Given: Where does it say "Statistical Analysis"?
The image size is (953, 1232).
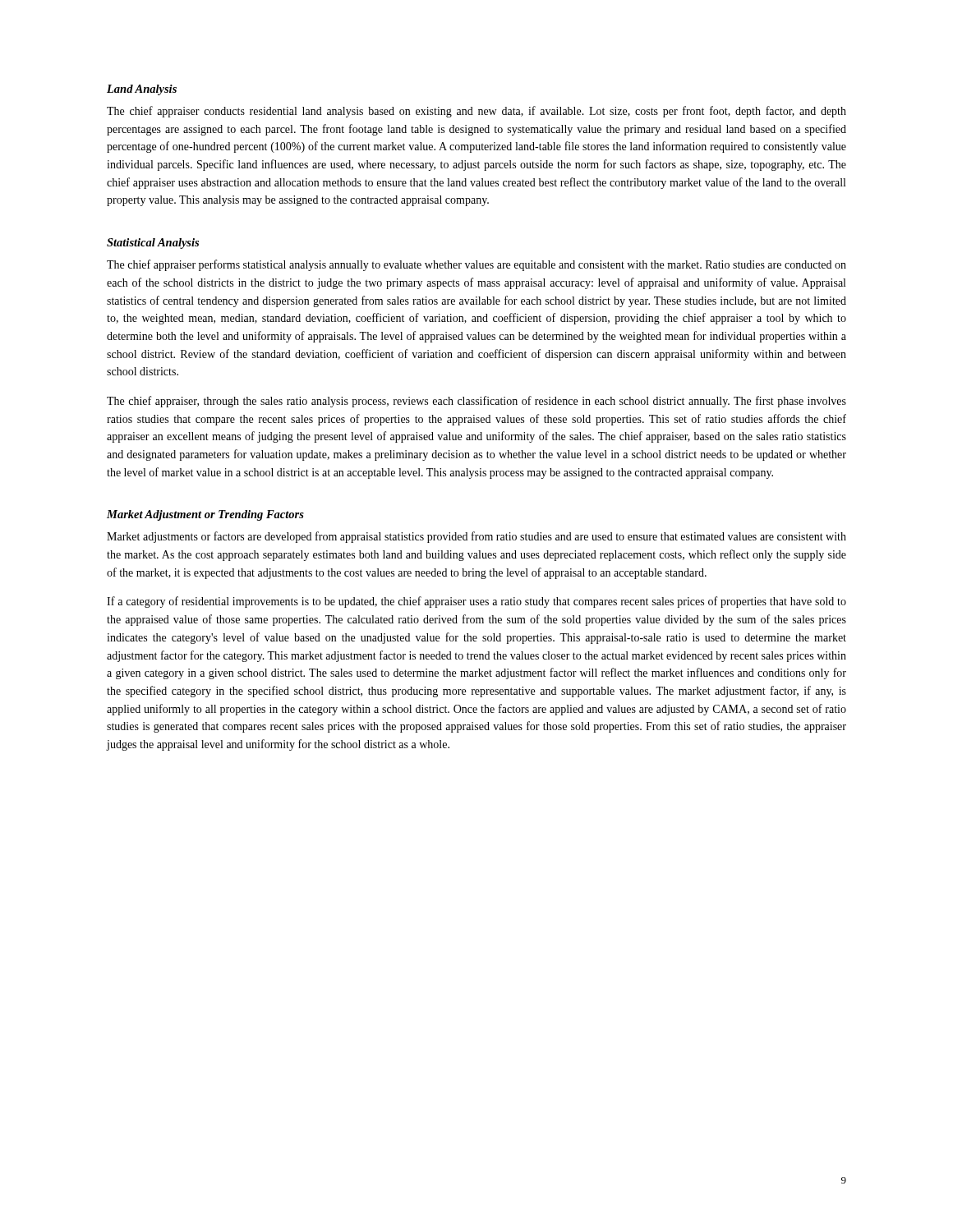Looking at the screenshot, I should pos(153,242).
